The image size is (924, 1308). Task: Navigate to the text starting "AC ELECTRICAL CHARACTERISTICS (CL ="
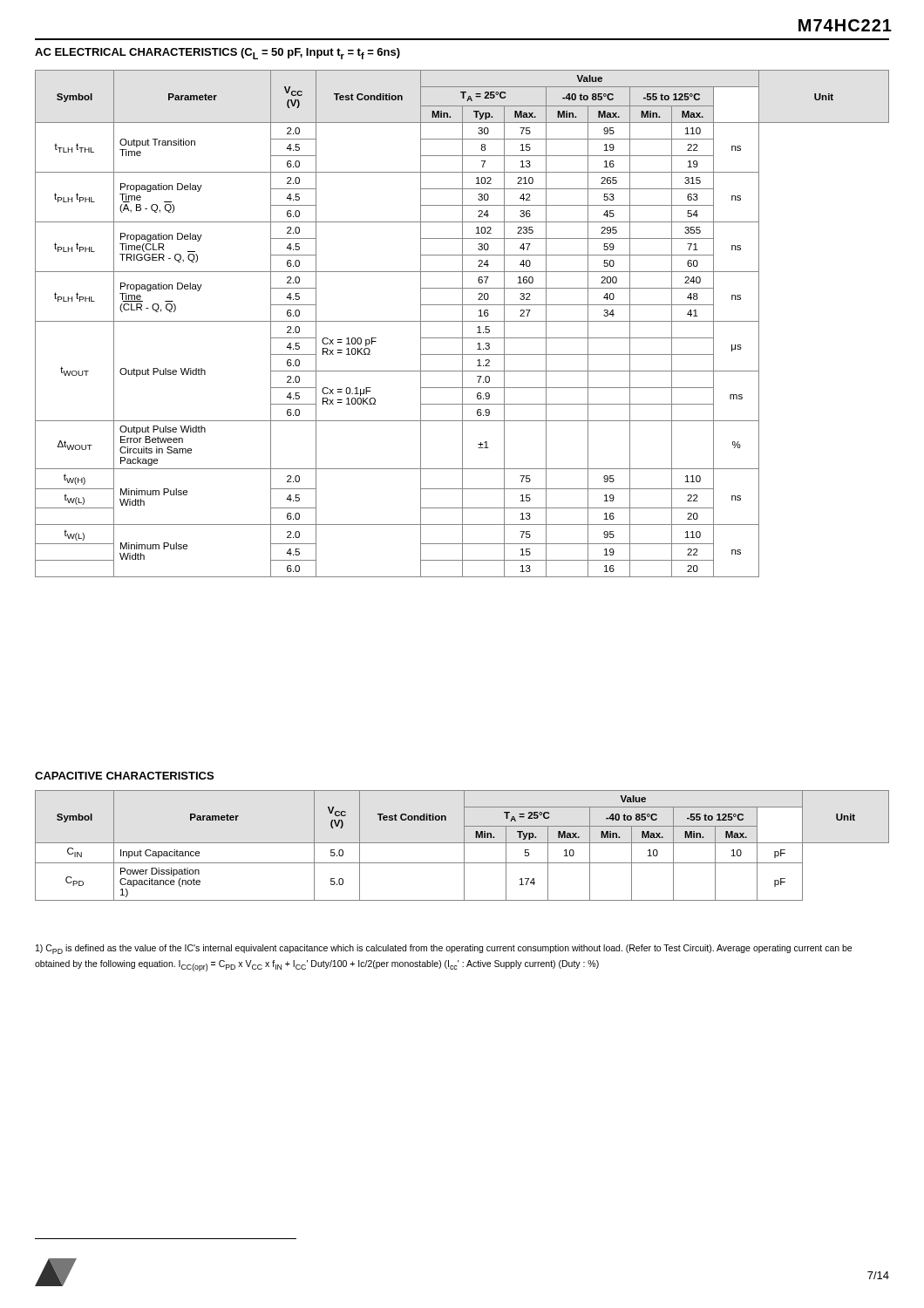tap(218, 53)
